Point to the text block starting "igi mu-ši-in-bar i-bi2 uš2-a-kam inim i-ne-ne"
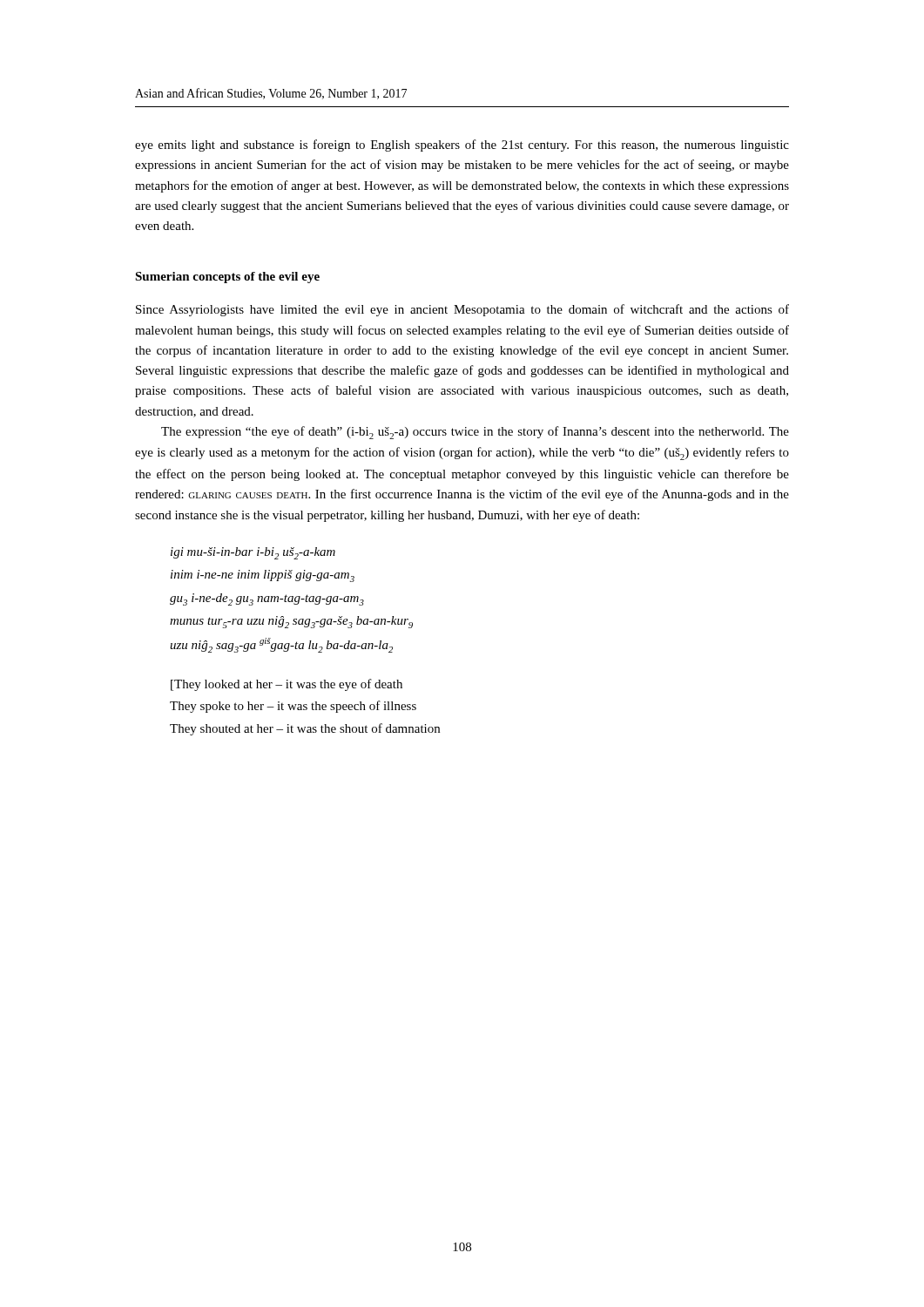Image resolution: width=924 pixels, height=1307 pixels. click(x=253, y=553)
